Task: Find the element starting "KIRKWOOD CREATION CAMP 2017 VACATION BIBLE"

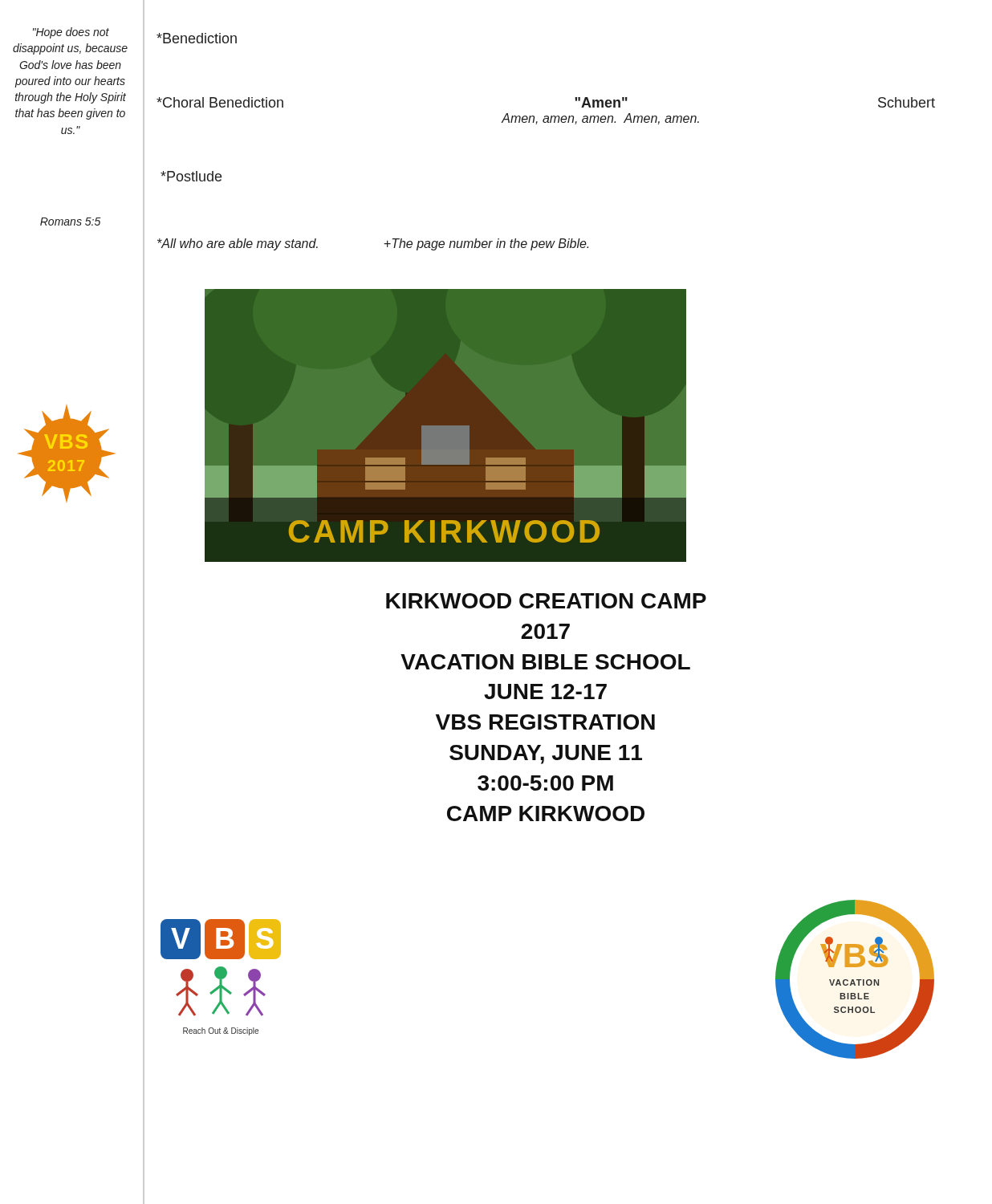Action: (546, 707)
